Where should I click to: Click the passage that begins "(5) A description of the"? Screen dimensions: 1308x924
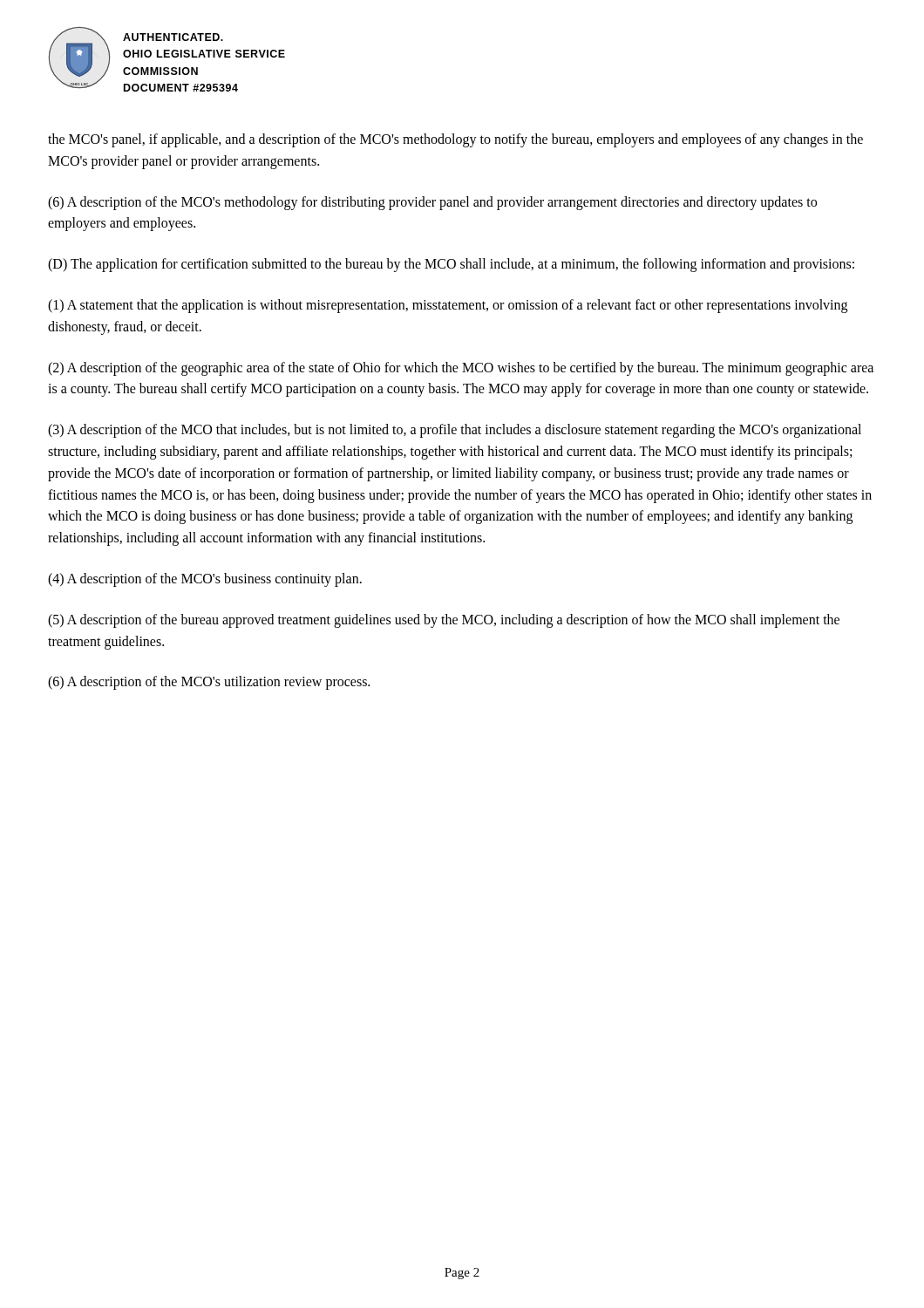click(444, 630)
